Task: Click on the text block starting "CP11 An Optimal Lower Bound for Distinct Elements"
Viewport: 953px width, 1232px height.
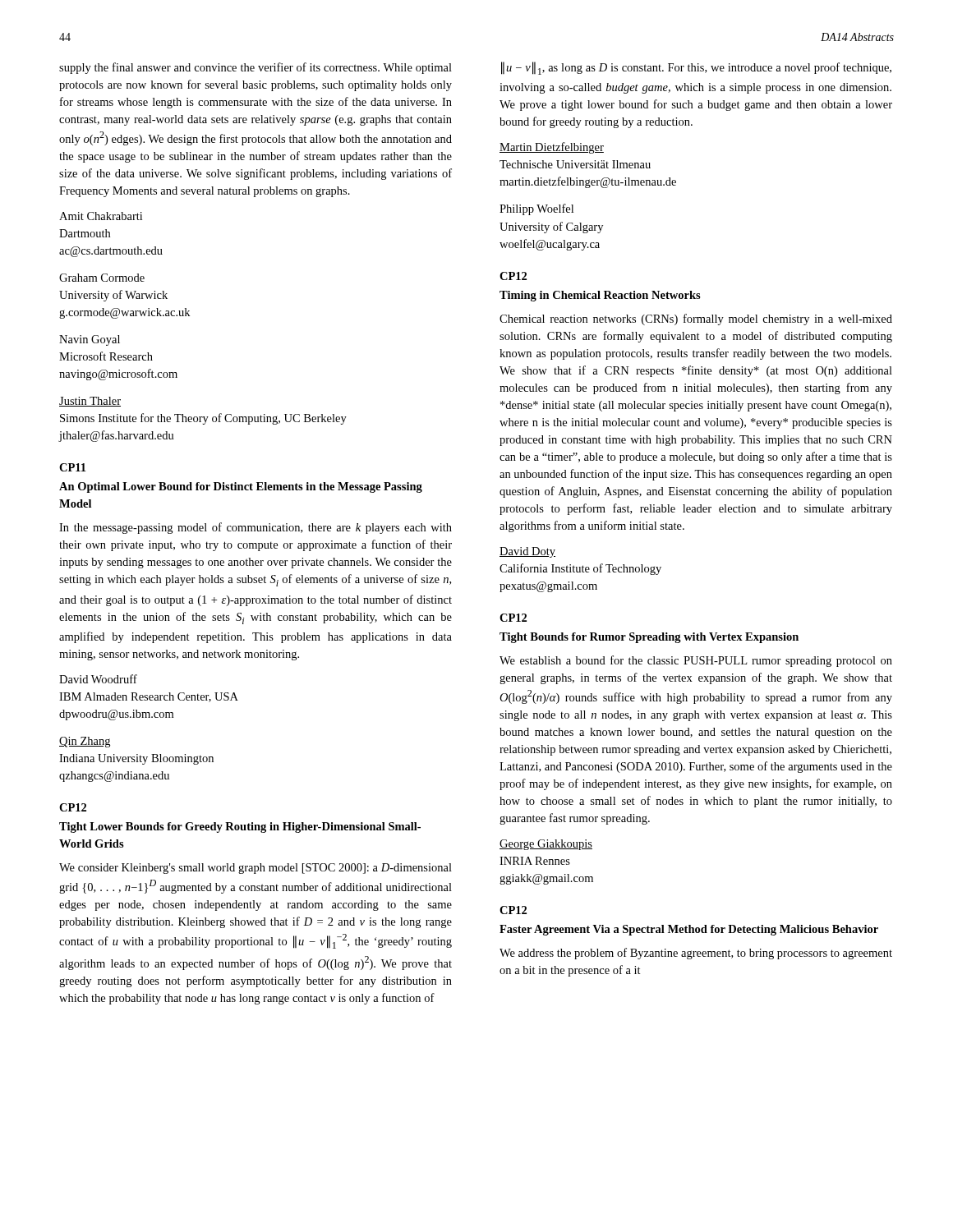Action: tap(255, 486)
